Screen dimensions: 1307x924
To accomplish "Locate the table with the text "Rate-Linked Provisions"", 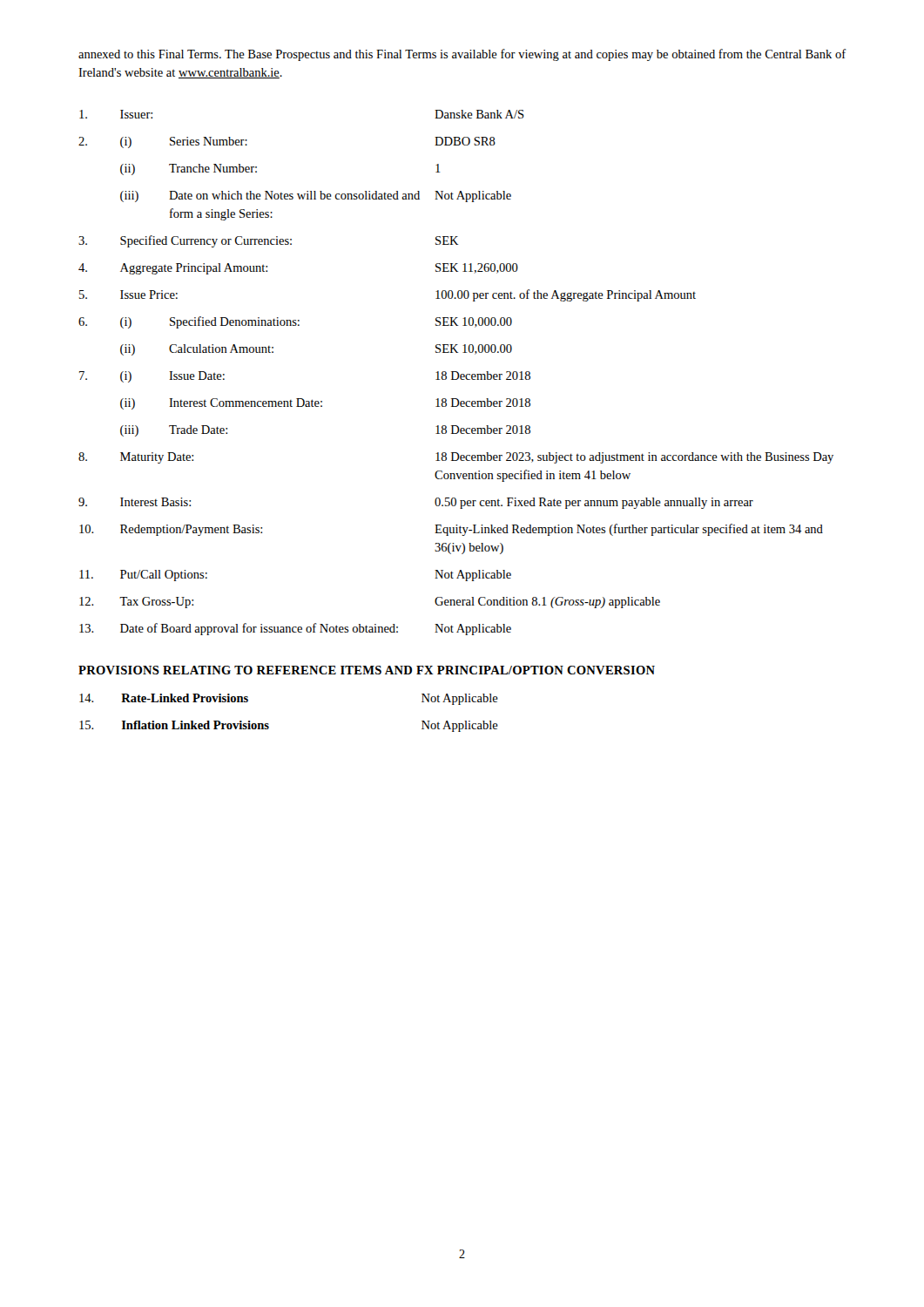I will click(x=462, y=712).
